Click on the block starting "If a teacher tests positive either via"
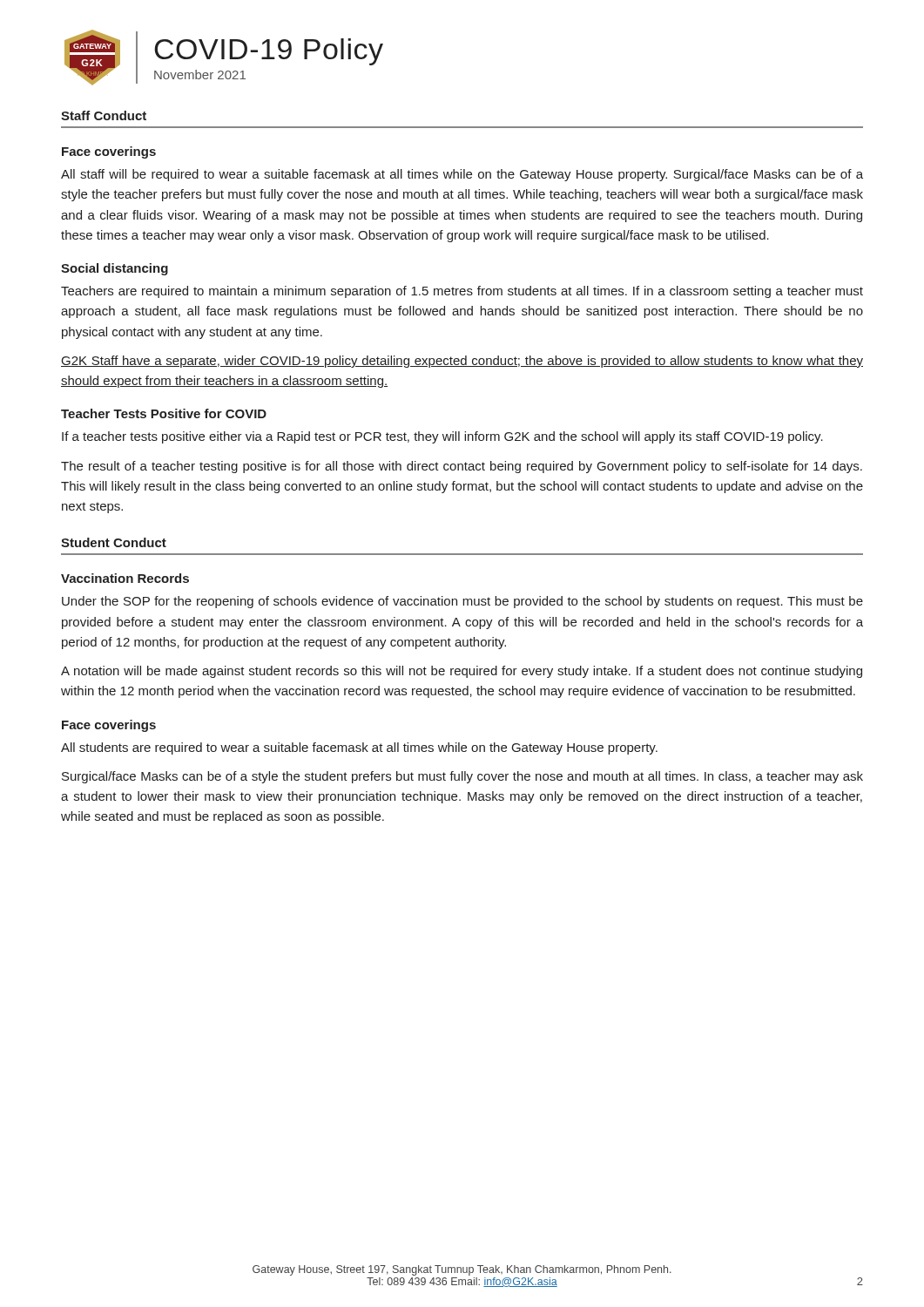The image size is (924, 1307). (x=442, y=436)
